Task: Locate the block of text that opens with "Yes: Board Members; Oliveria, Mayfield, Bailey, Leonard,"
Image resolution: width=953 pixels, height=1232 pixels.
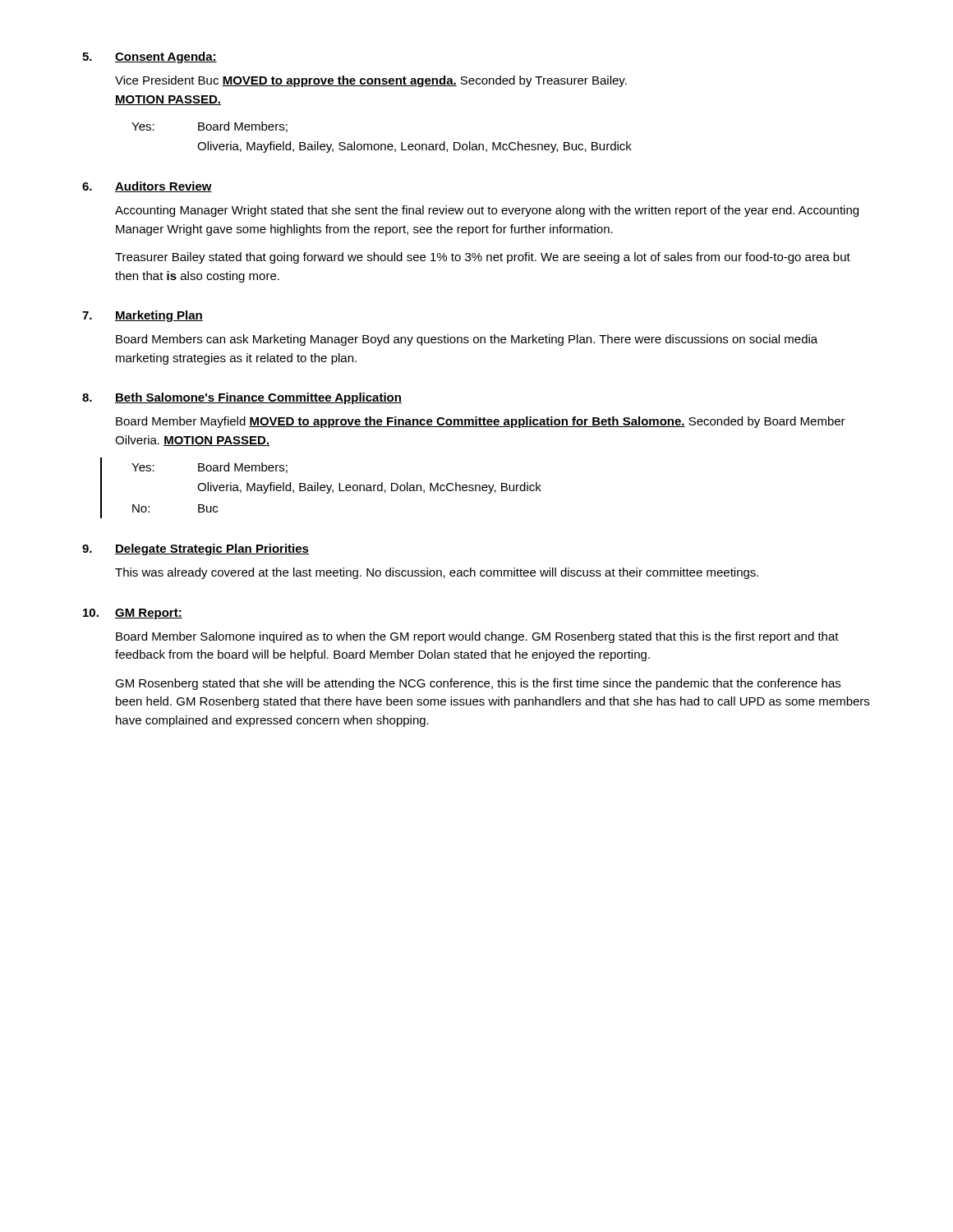Action: point(501,477)
